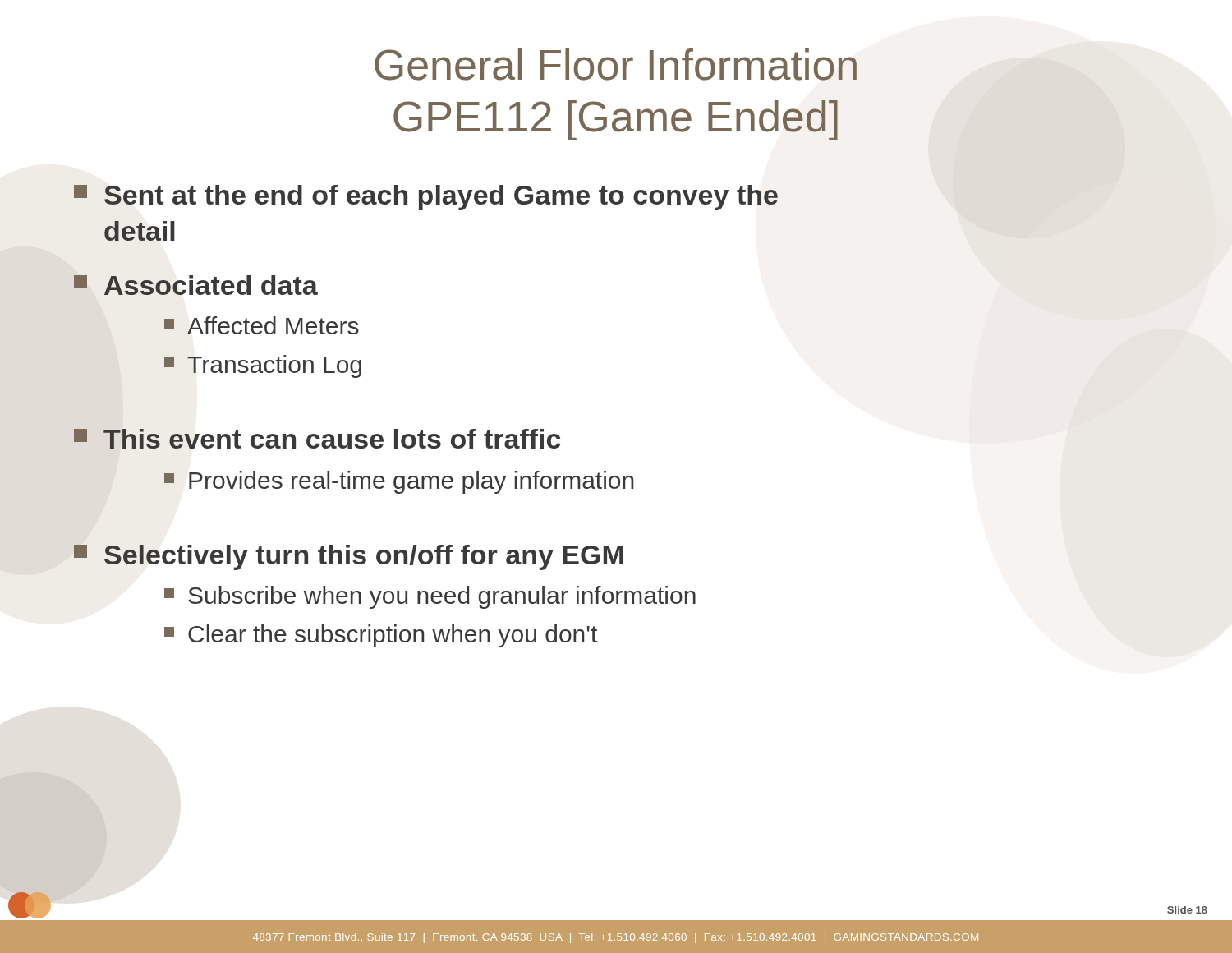Locate the list item with the text "This event can cause lots of traffic"
The image size is (1232, 953).
(318, 439)
